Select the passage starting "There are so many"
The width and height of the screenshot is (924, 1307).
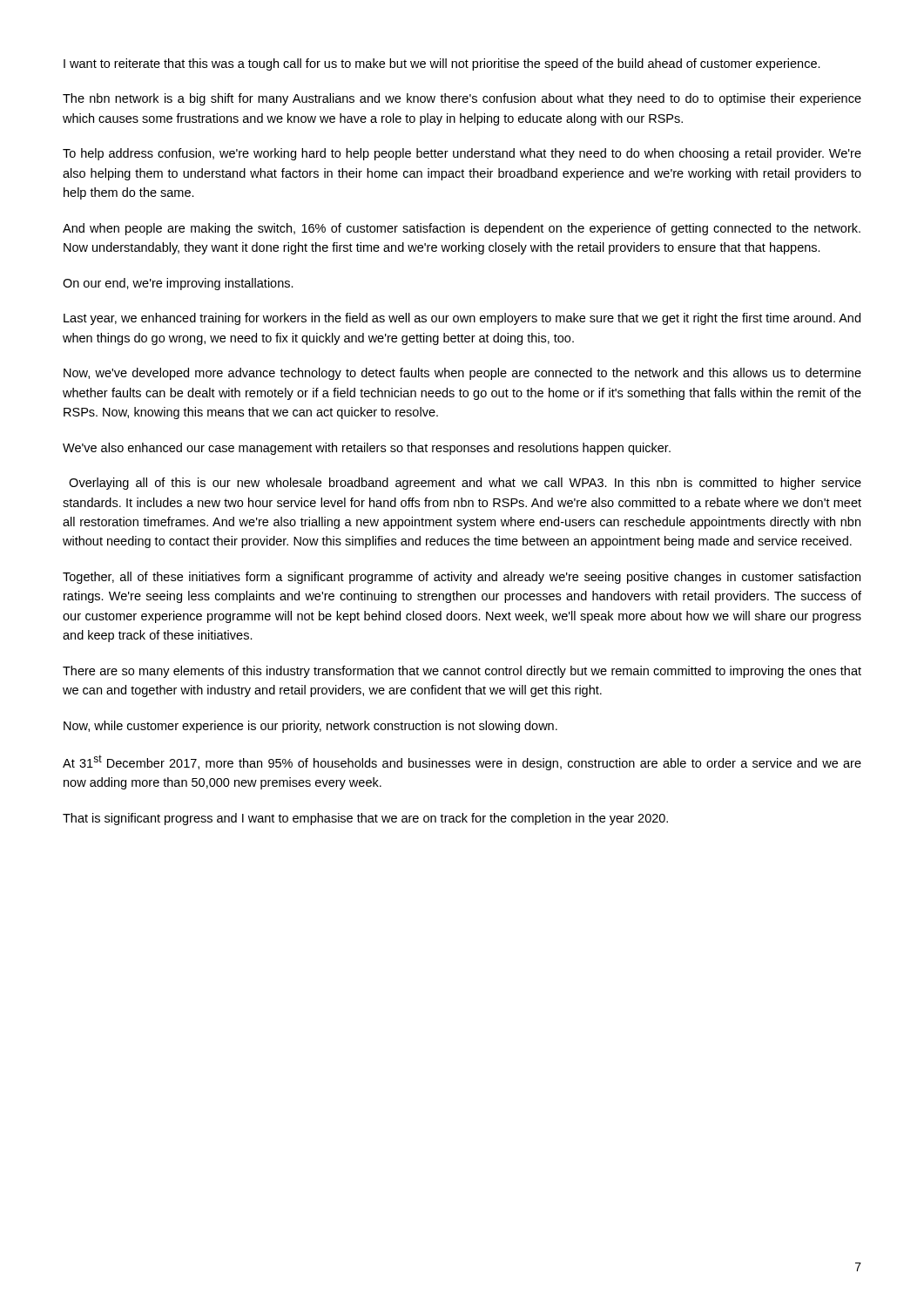pyautogui.click(x=462, y=681)
